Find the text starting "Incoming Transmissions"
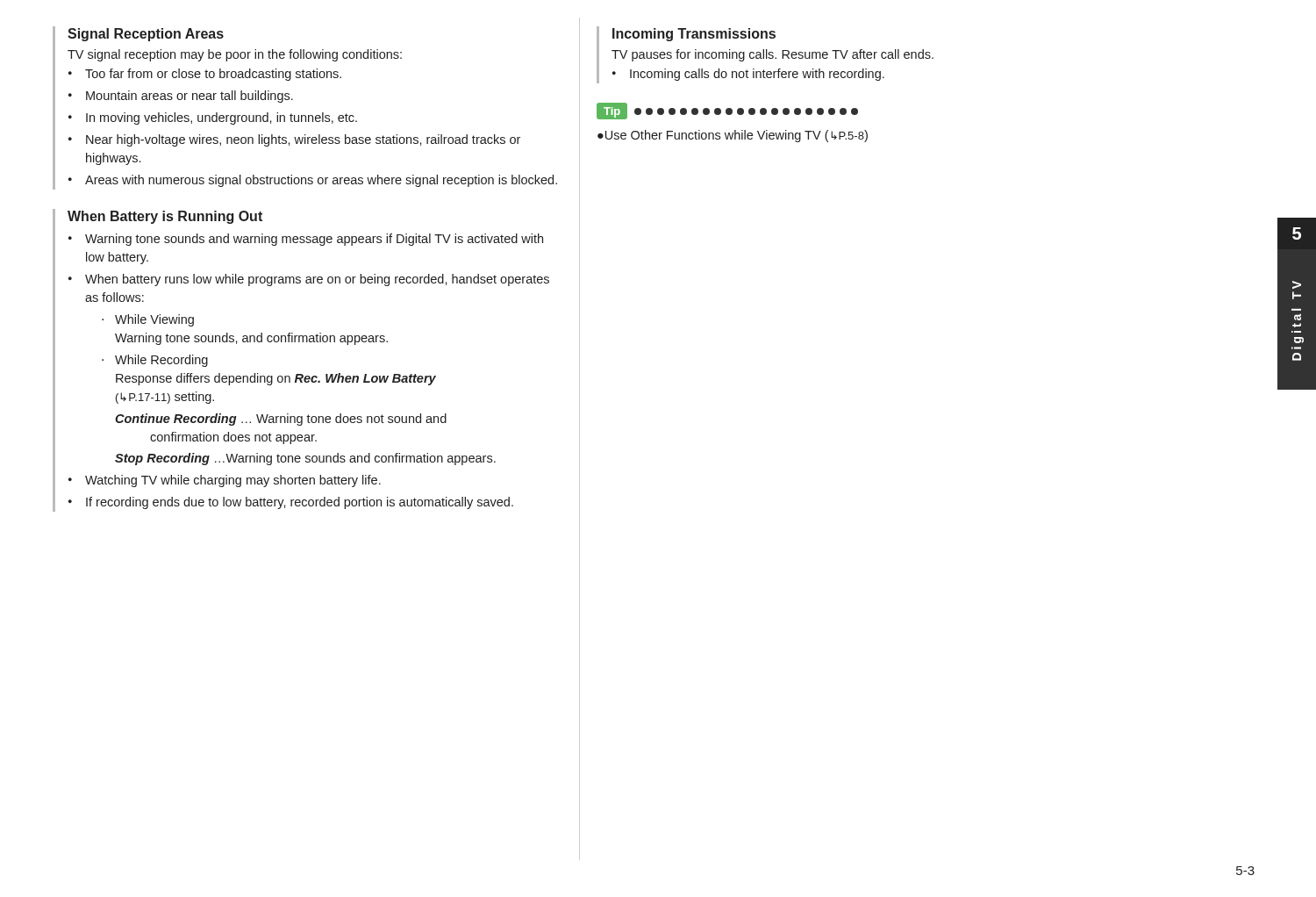The image size is (1316, 897). tap(694, 34)
